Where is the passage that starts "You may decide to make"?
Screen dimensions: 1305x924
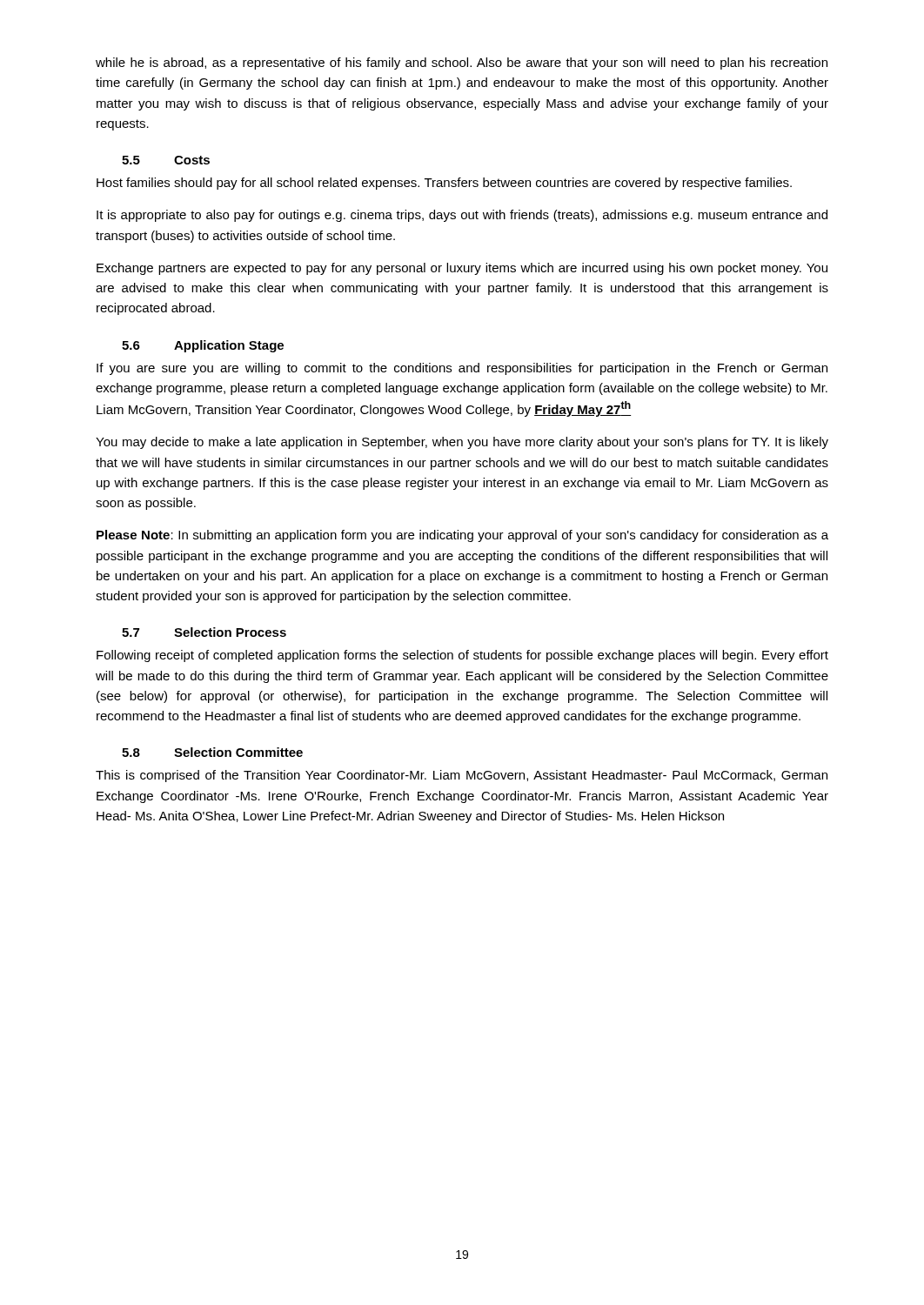click(x=462, y=472)
